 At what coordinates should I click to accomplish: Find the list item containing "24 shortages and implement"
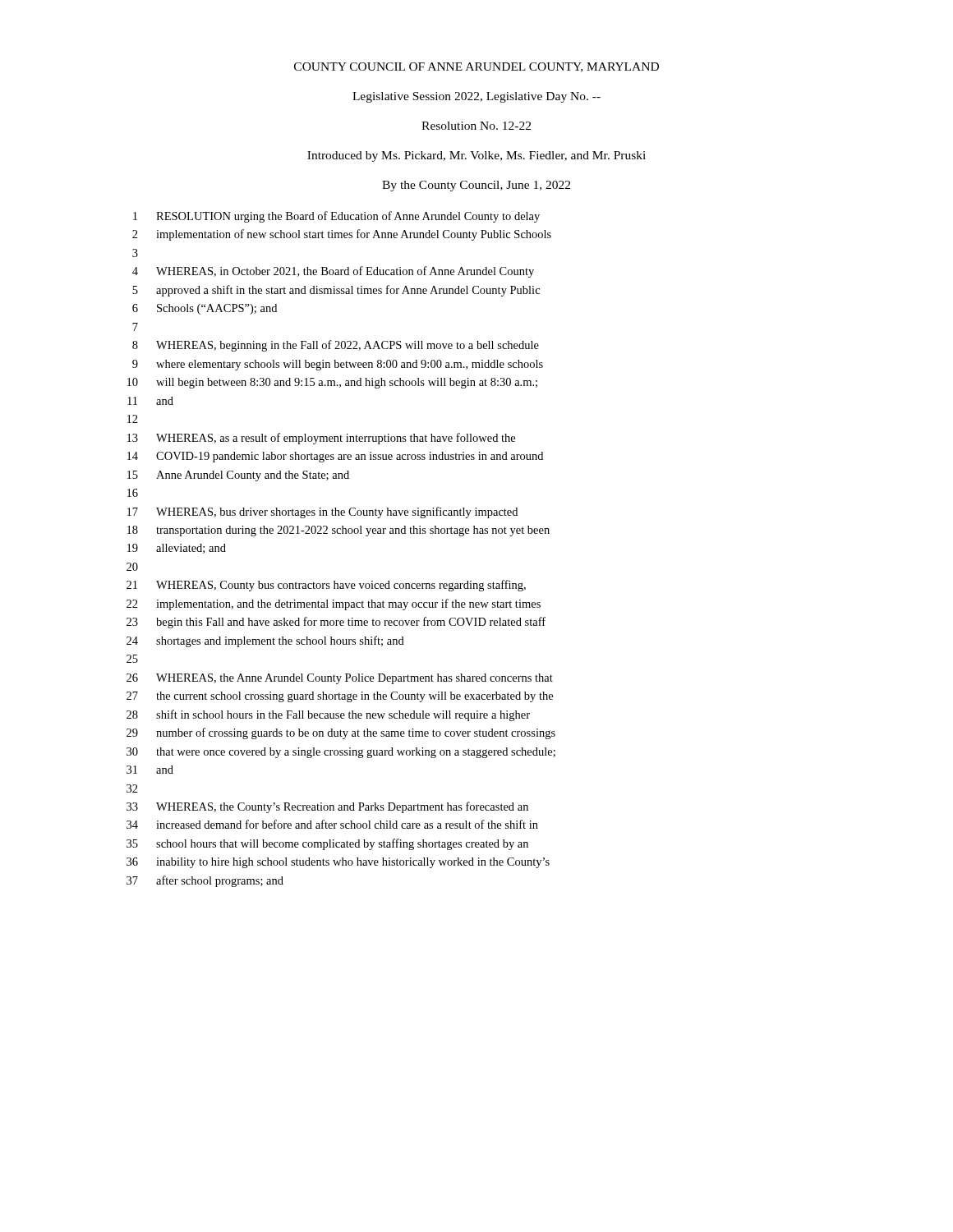pos(265,641)
